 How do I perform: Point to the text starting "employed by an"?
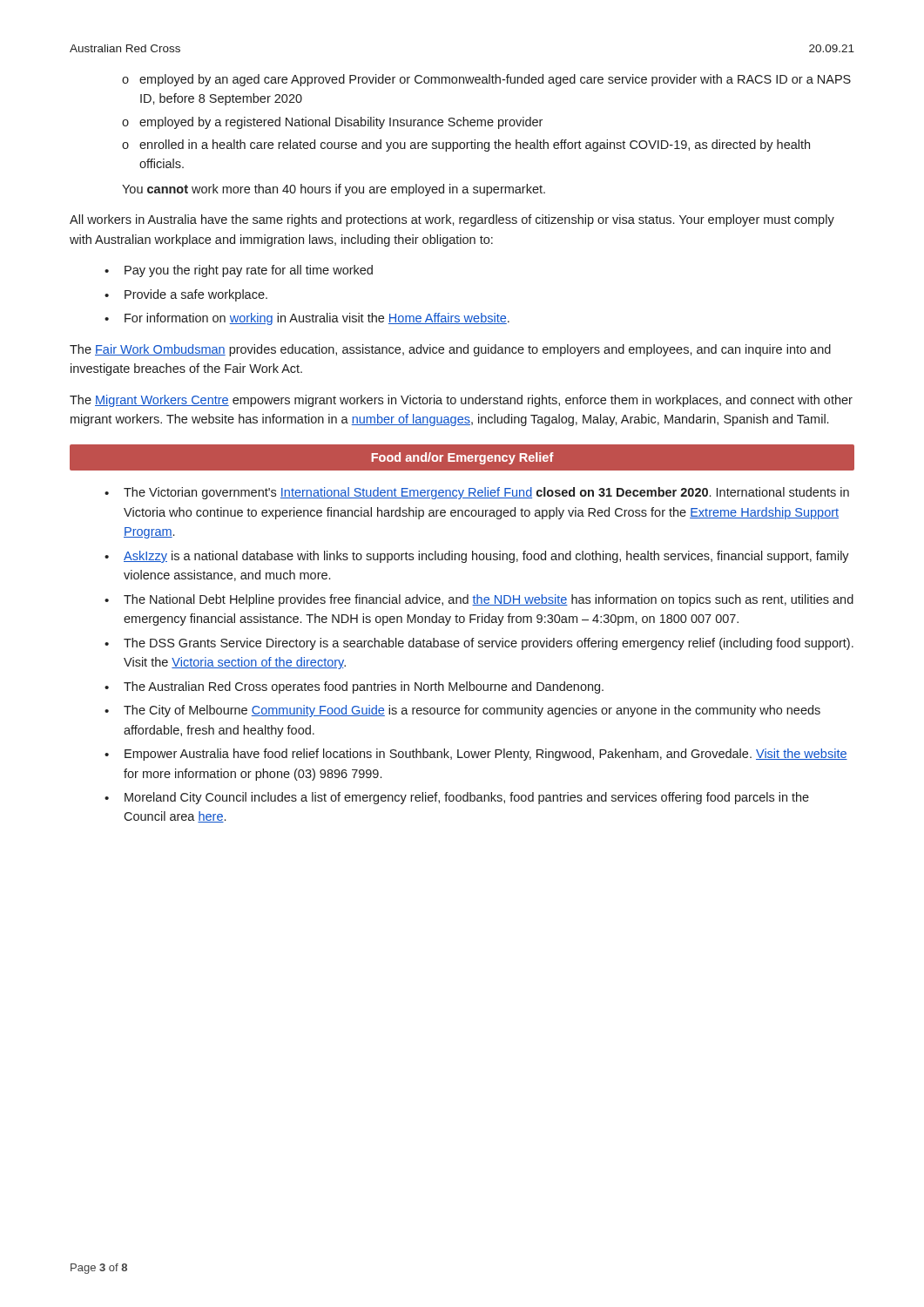(495, 89)
